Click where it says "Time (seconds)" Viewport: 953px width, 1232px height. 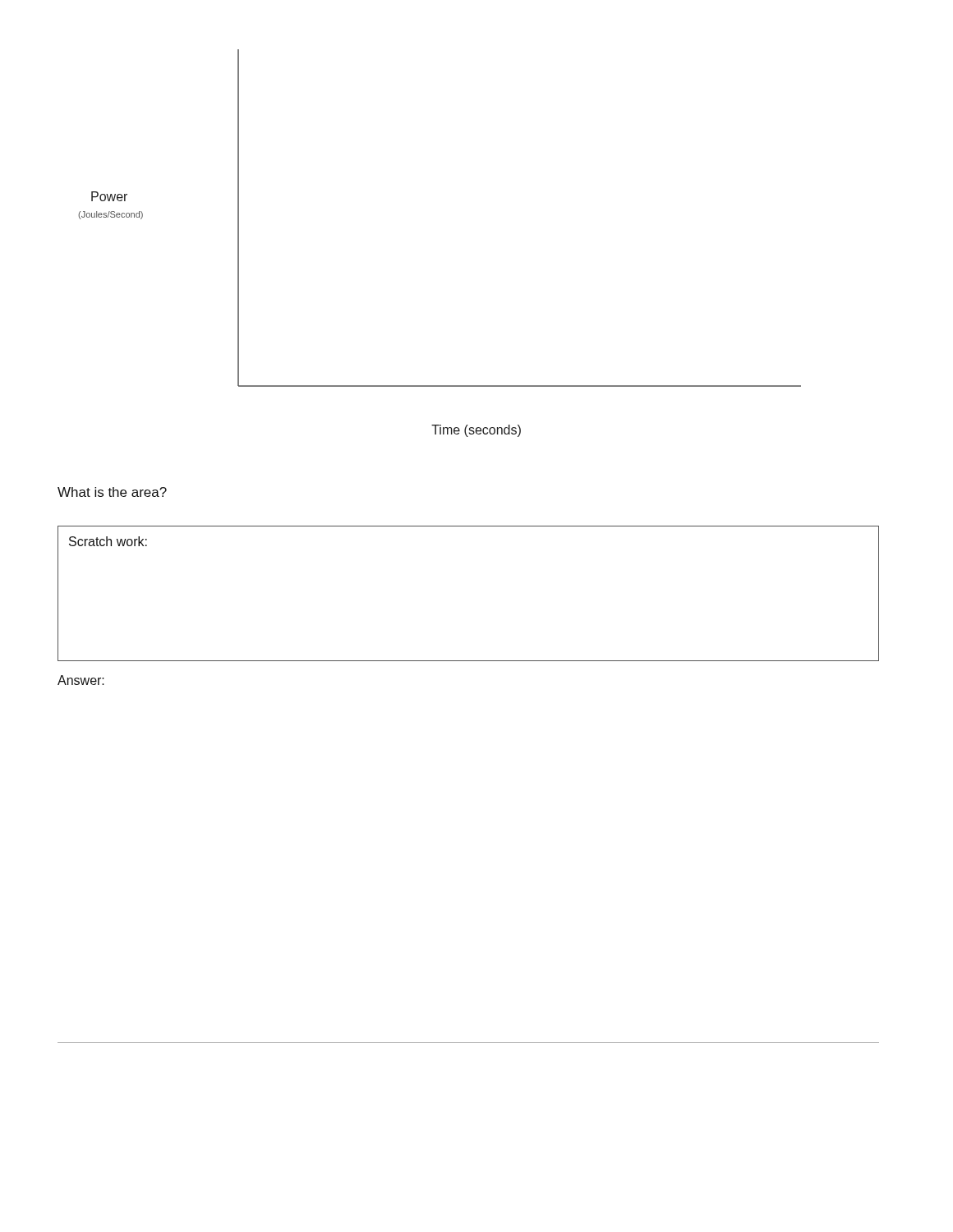point(476,430)
